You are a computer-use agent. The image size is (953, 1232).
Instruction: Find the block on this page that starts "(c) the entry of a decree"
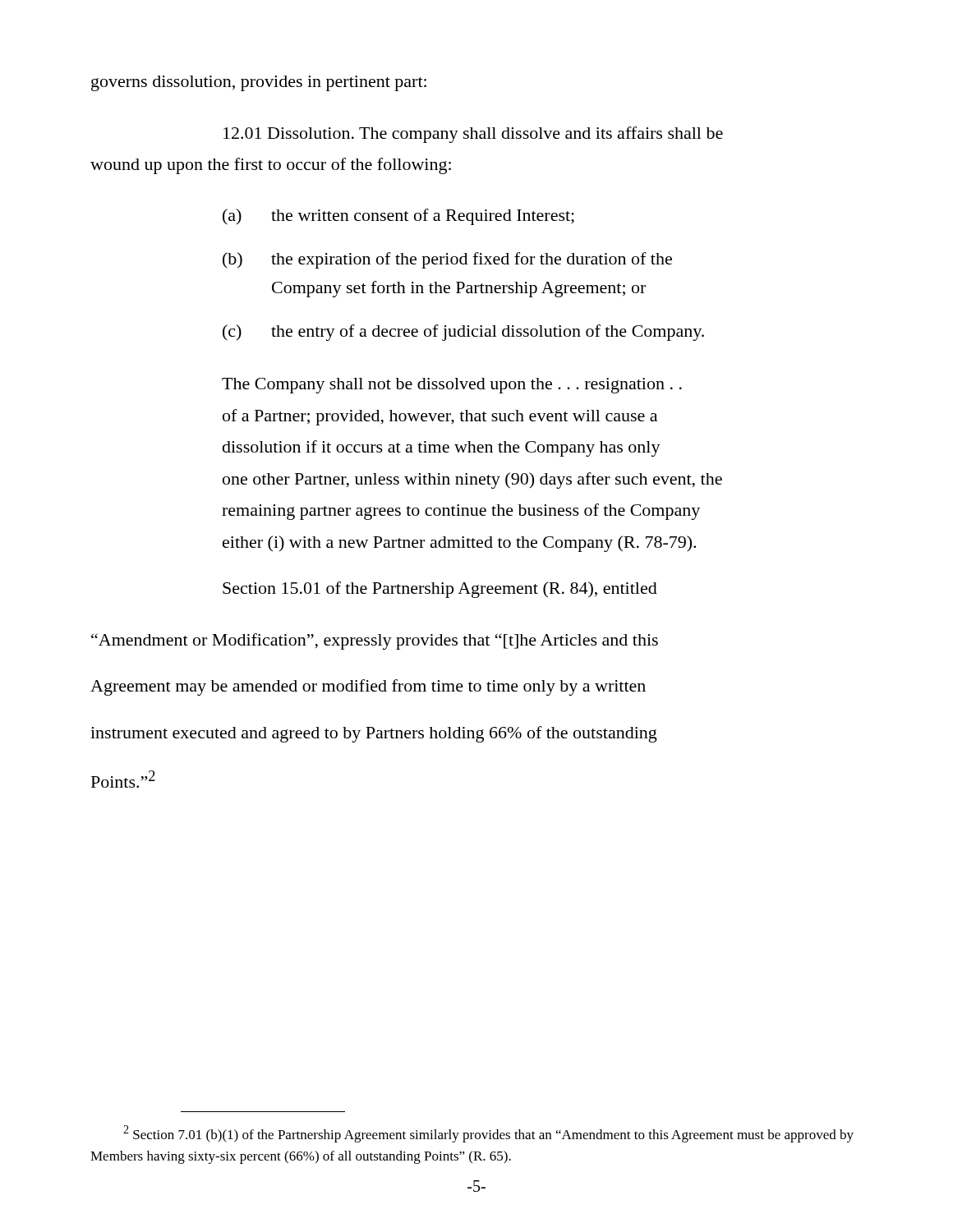tap(542, 331)
